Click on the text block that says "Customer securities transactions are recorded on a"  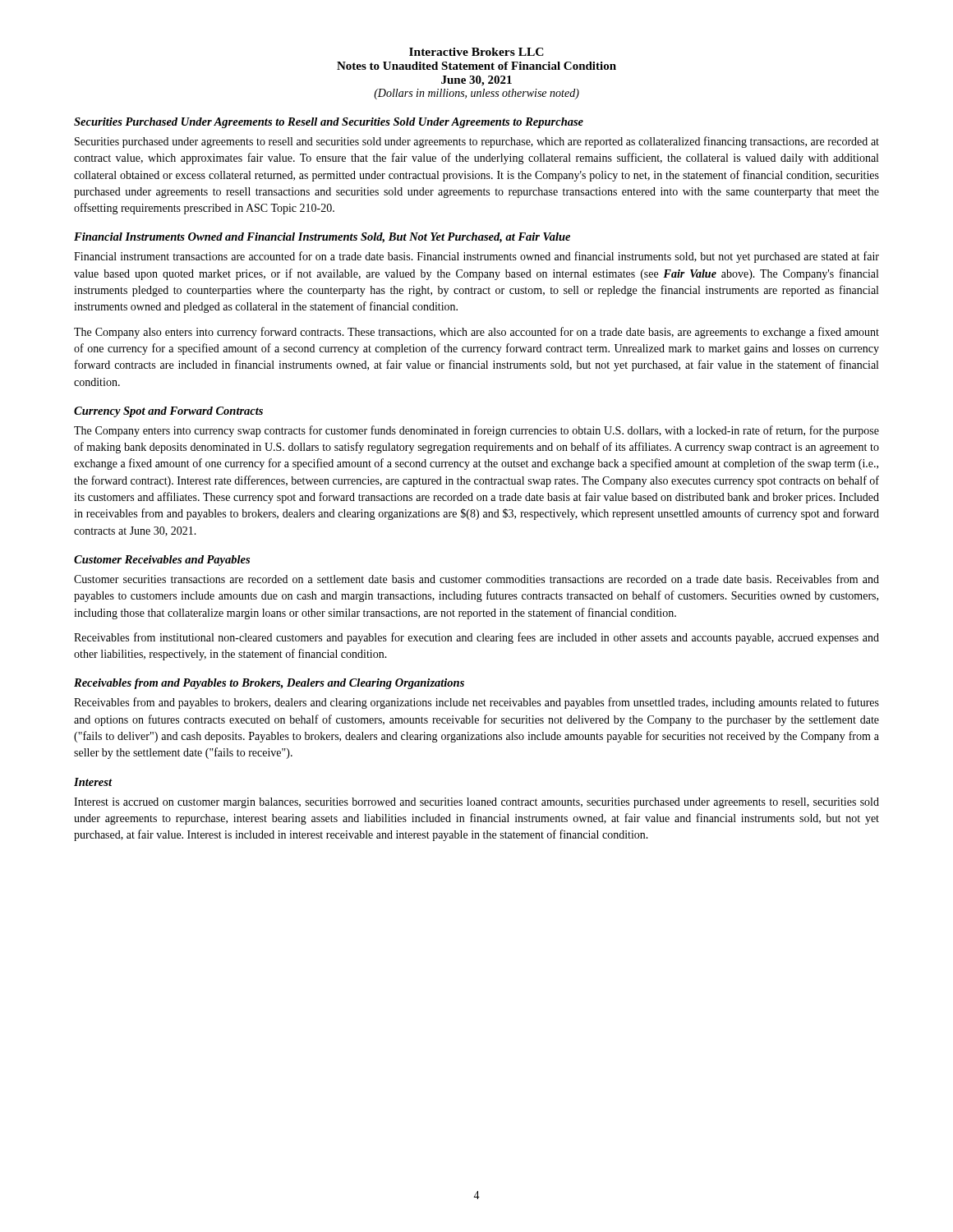click(x=476, y=596)
